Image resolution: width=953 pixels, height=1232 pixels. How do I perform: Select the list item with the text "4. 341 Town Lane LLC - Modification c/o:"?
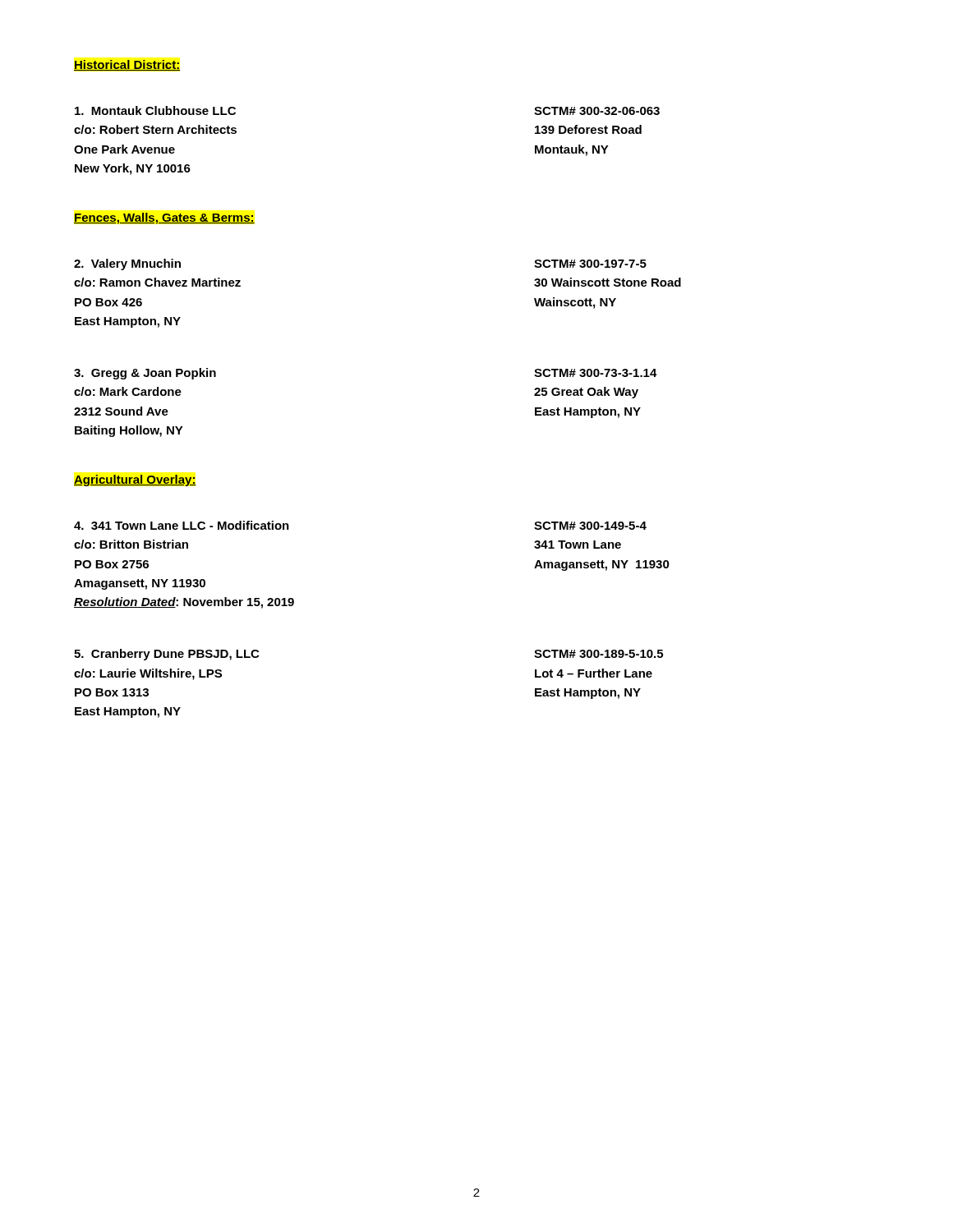point(175,524)
